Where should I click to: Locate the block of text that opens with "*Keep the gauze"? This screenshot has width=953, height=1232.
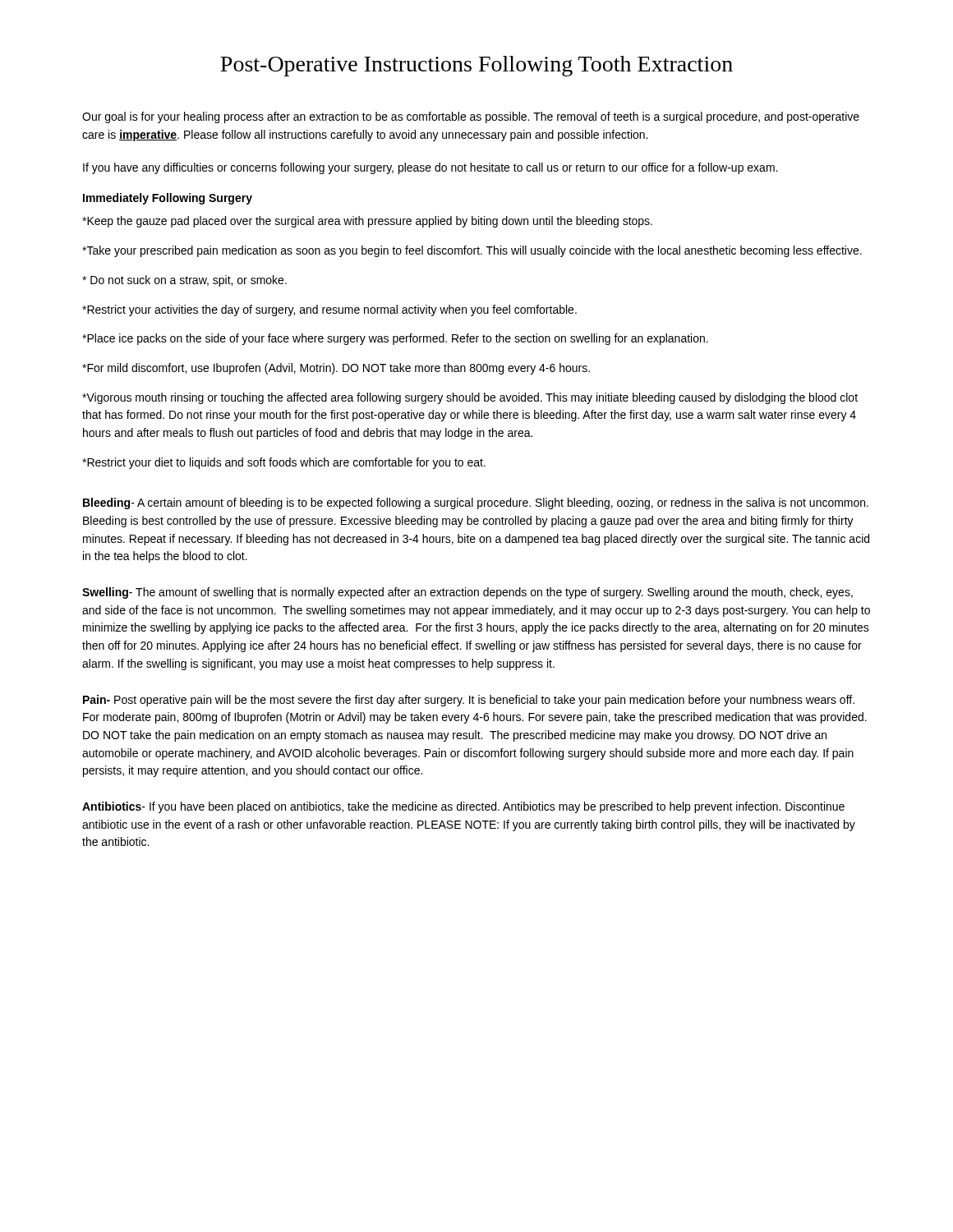tap(368, 221)
